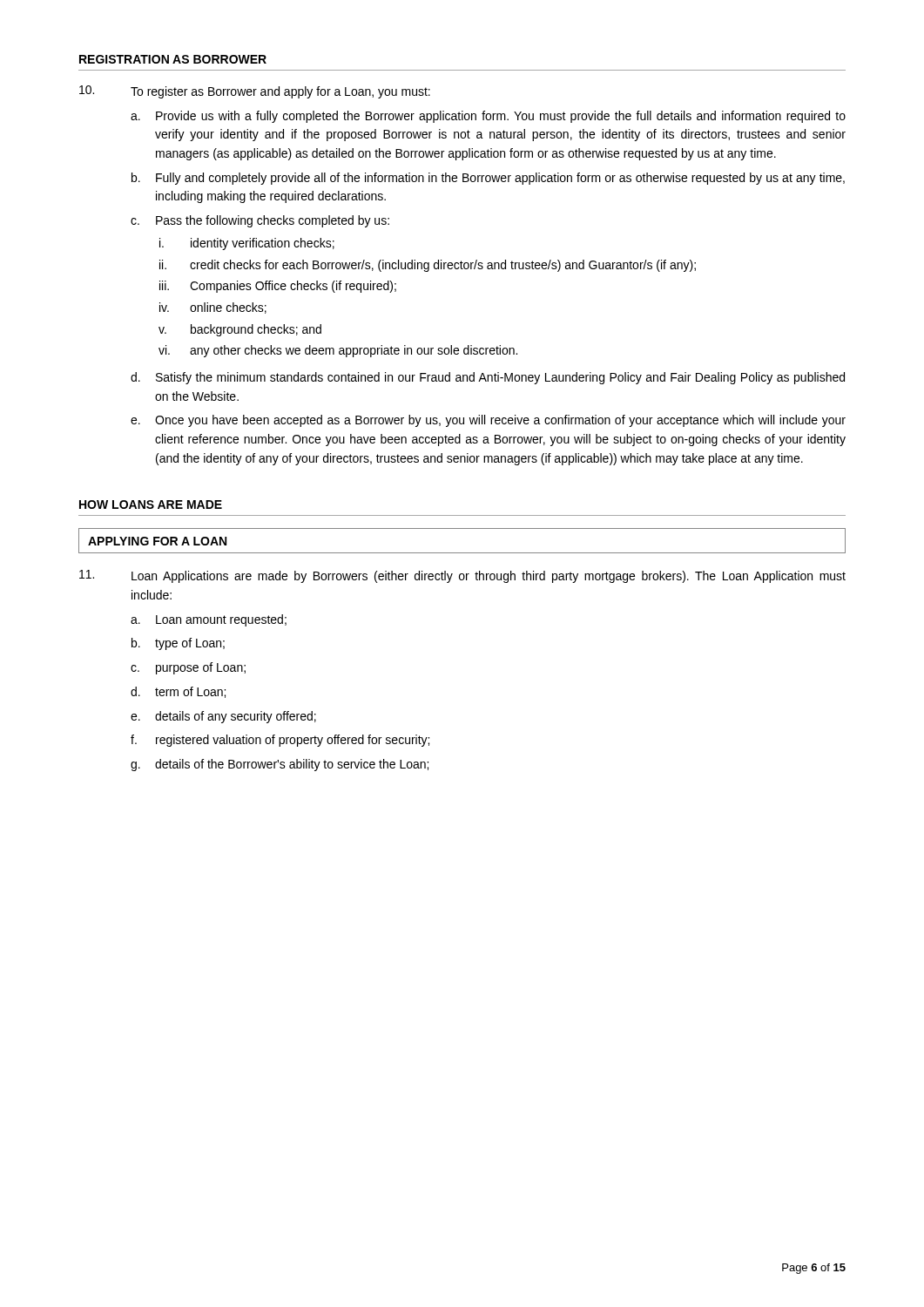The width and height of the screenshot is (924, 1307).
Task: Find the element starting "vi. any other checks we deem"
Action: click(500, 351)
